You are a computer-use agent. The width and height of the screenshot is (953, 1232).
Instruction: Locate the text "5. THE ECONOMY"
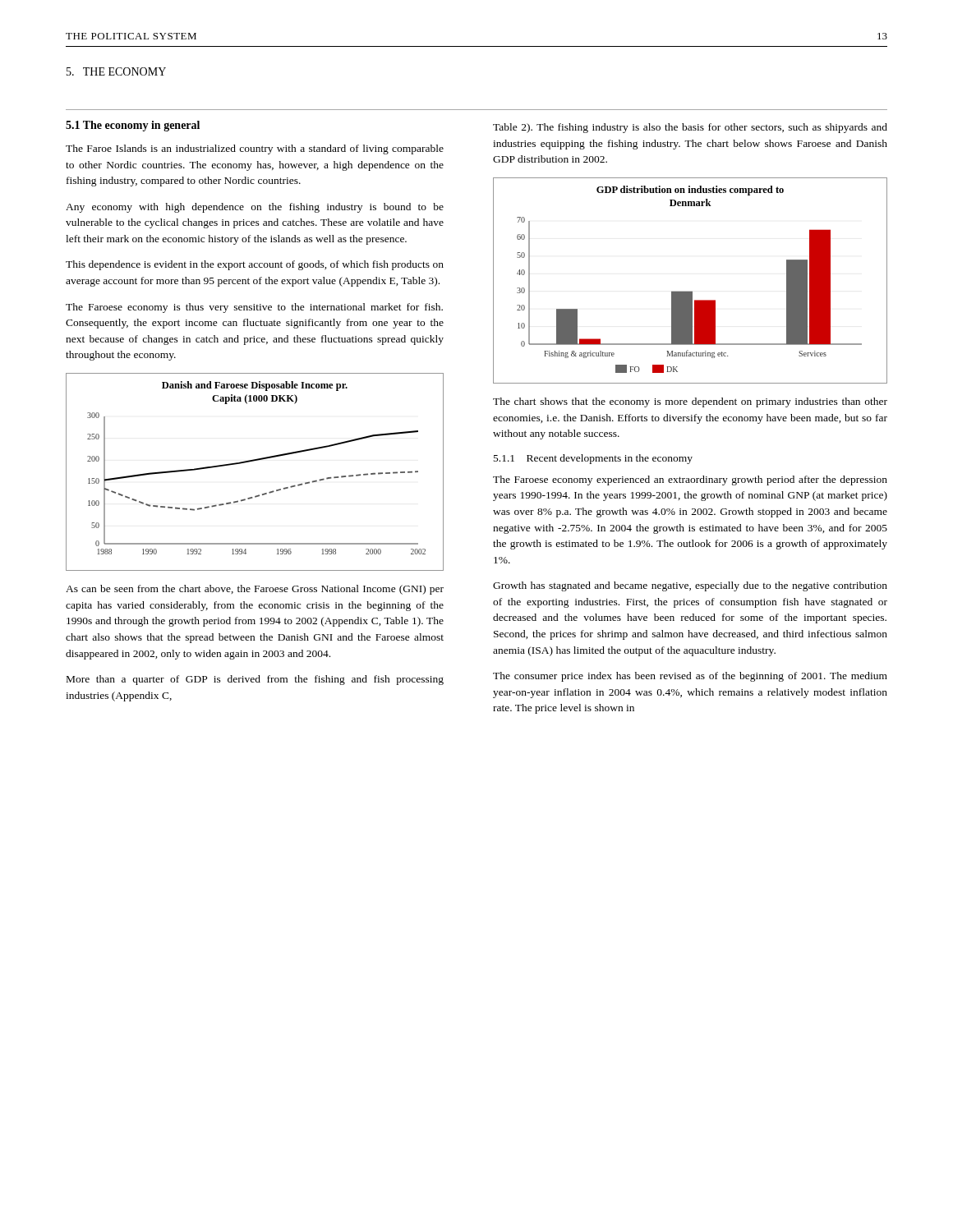116,72
